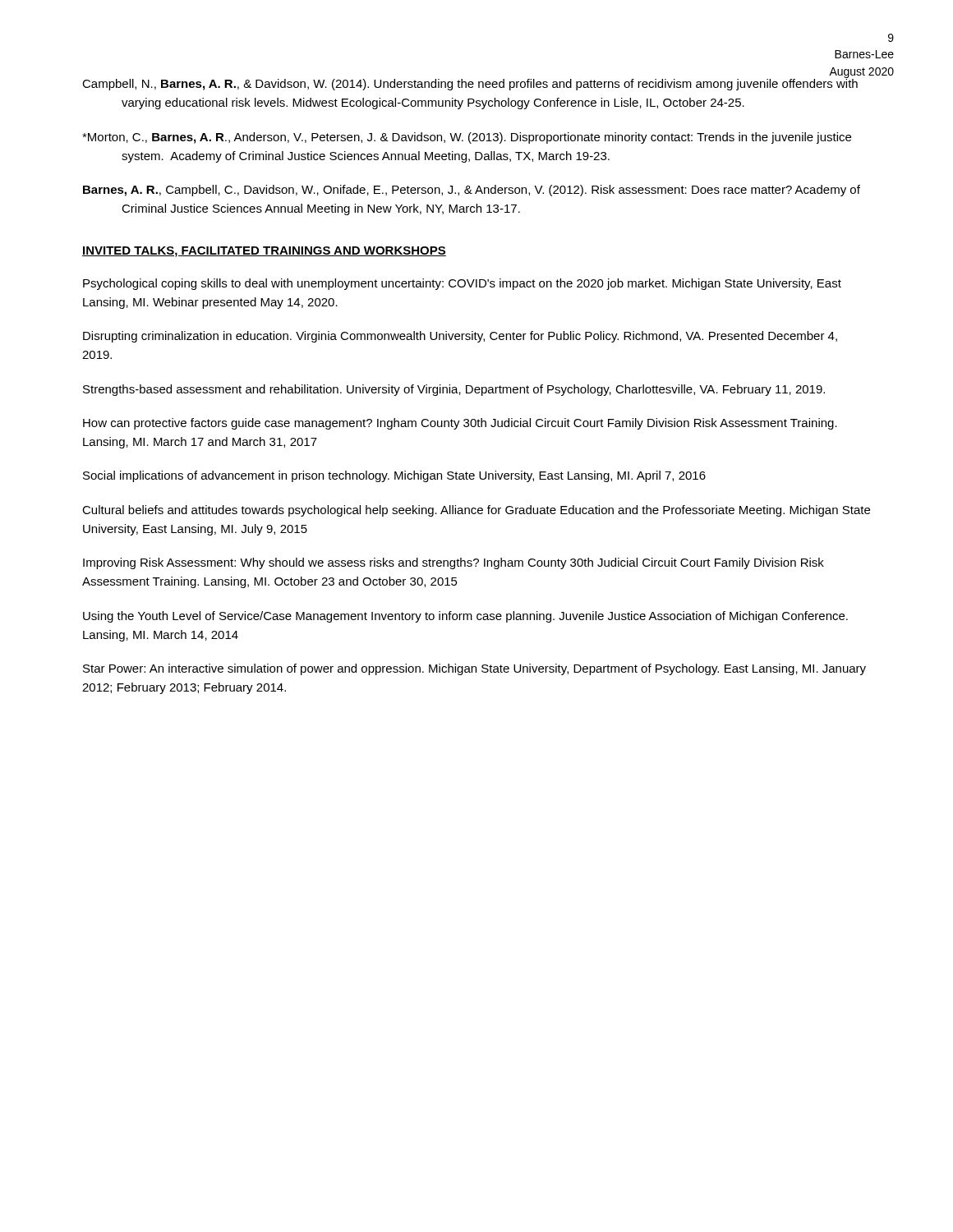Find the text block with the text "How can protective factors"
The height and width of the screenshot is (1232, 953).
[460, 432]
